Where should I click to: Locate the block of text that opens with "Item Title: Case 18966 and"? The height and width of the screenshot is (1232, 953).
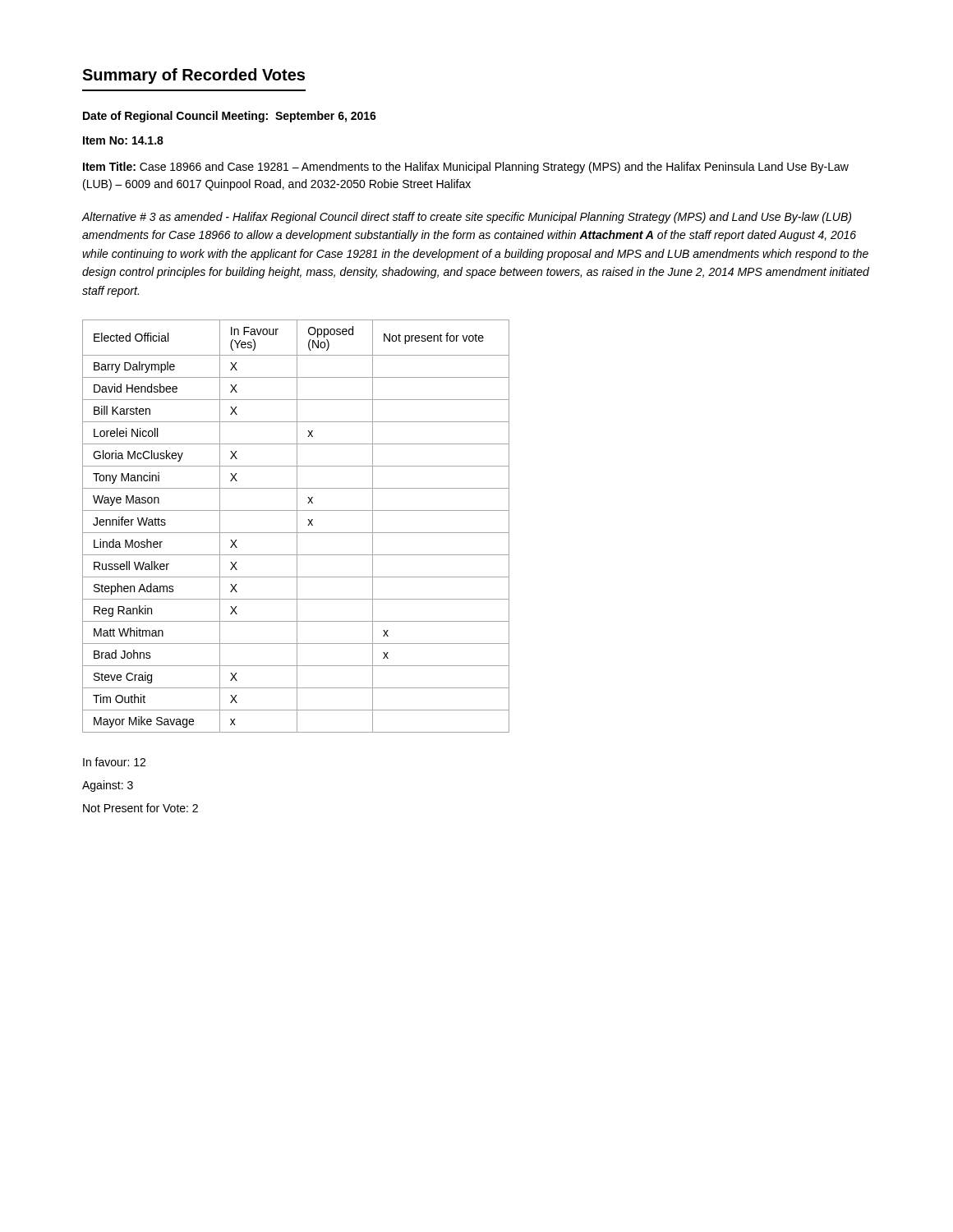coord(476,176)
